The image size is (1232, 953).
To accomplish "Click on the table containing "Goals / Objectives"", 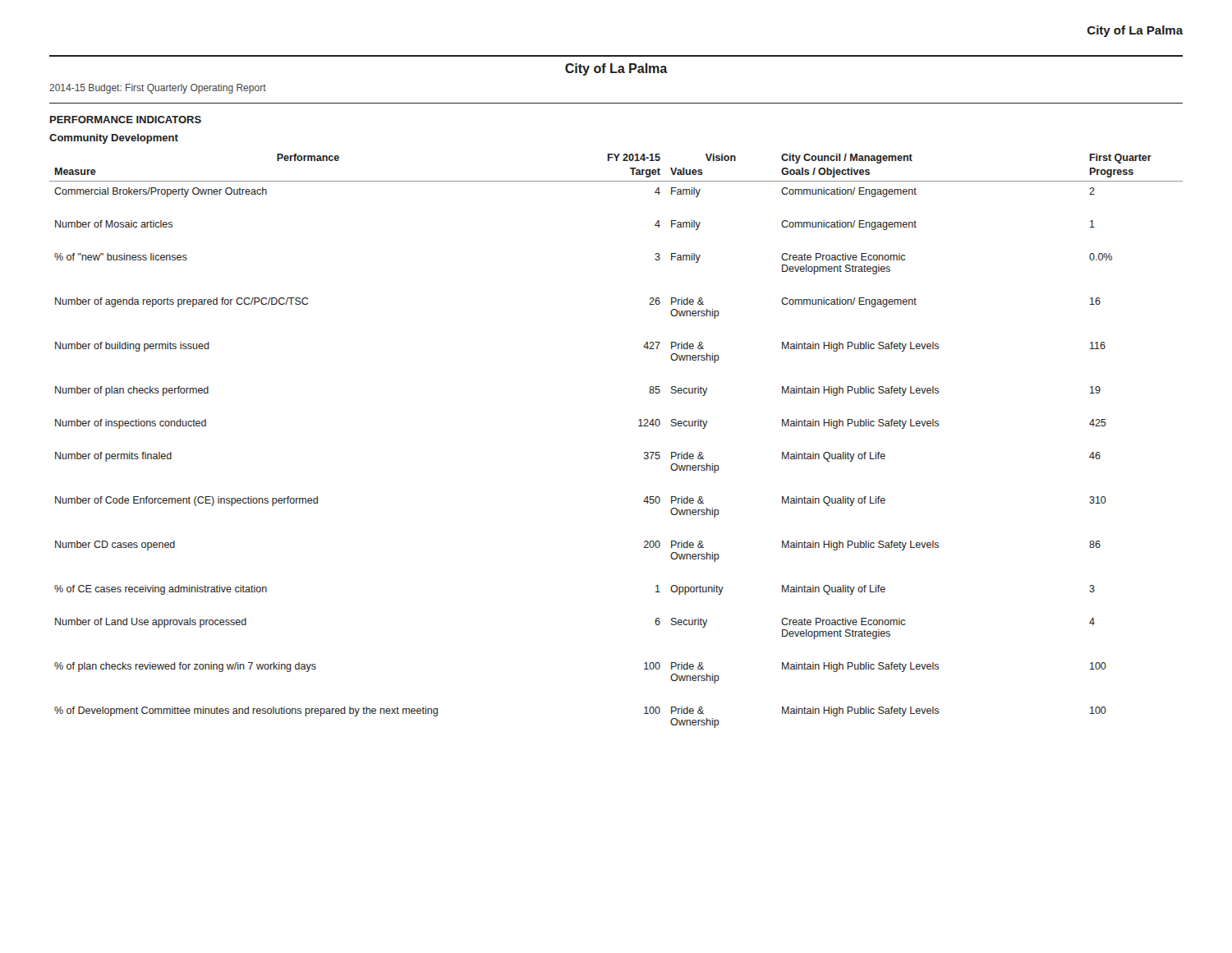I will coord(616,441).
